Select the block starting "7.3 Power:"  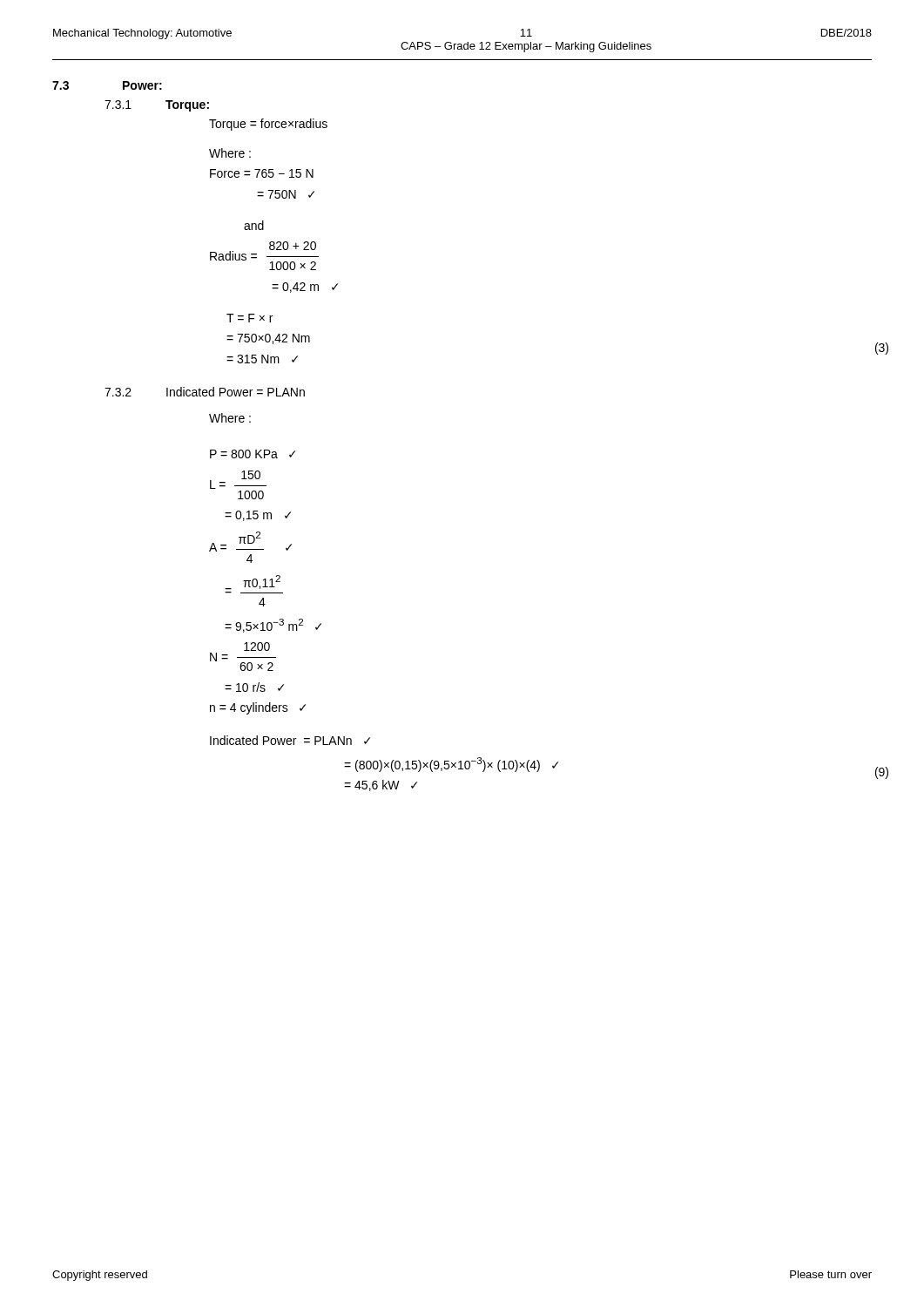[55, 85]
